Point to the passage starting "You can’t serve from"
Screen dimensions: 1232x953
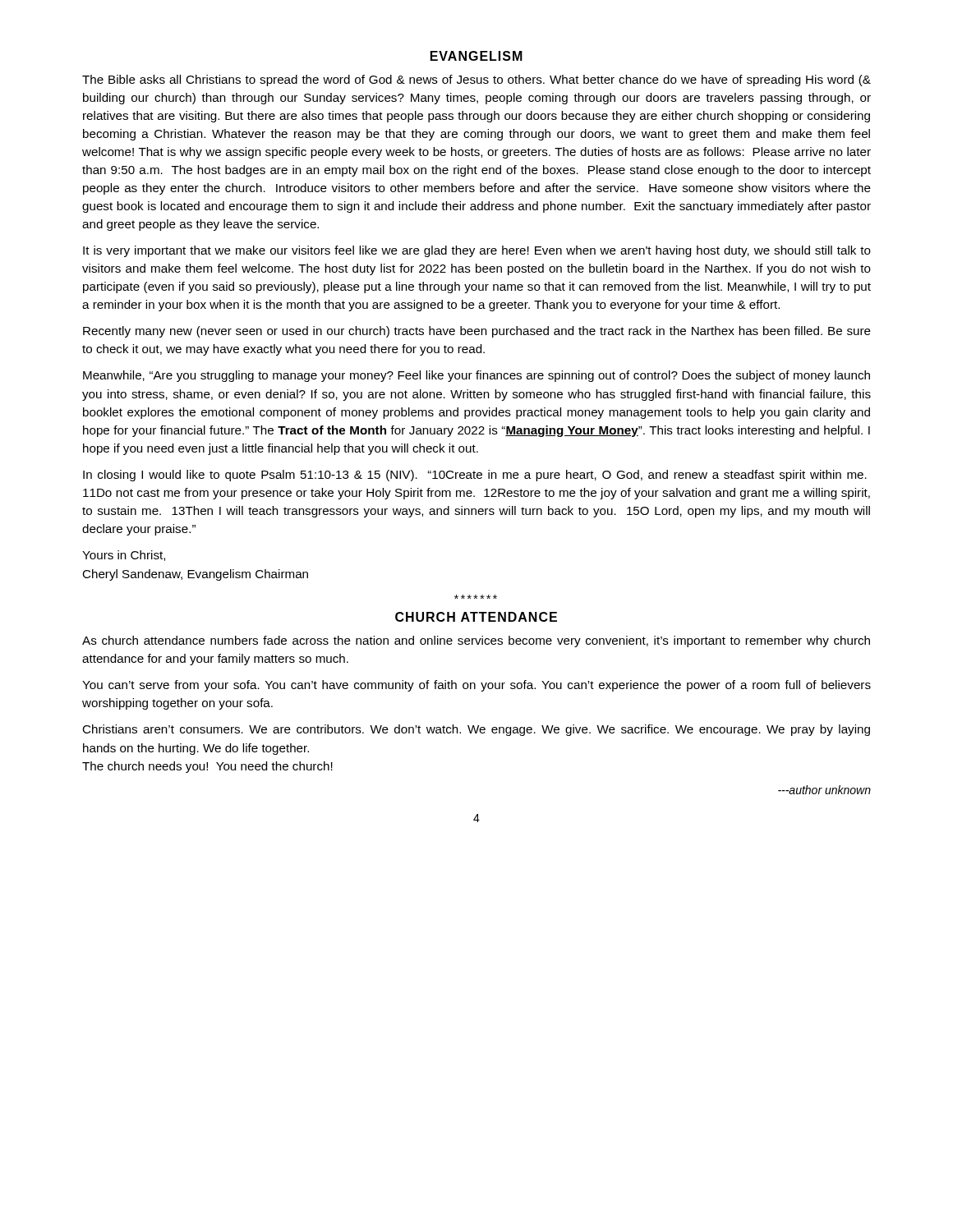476,694
